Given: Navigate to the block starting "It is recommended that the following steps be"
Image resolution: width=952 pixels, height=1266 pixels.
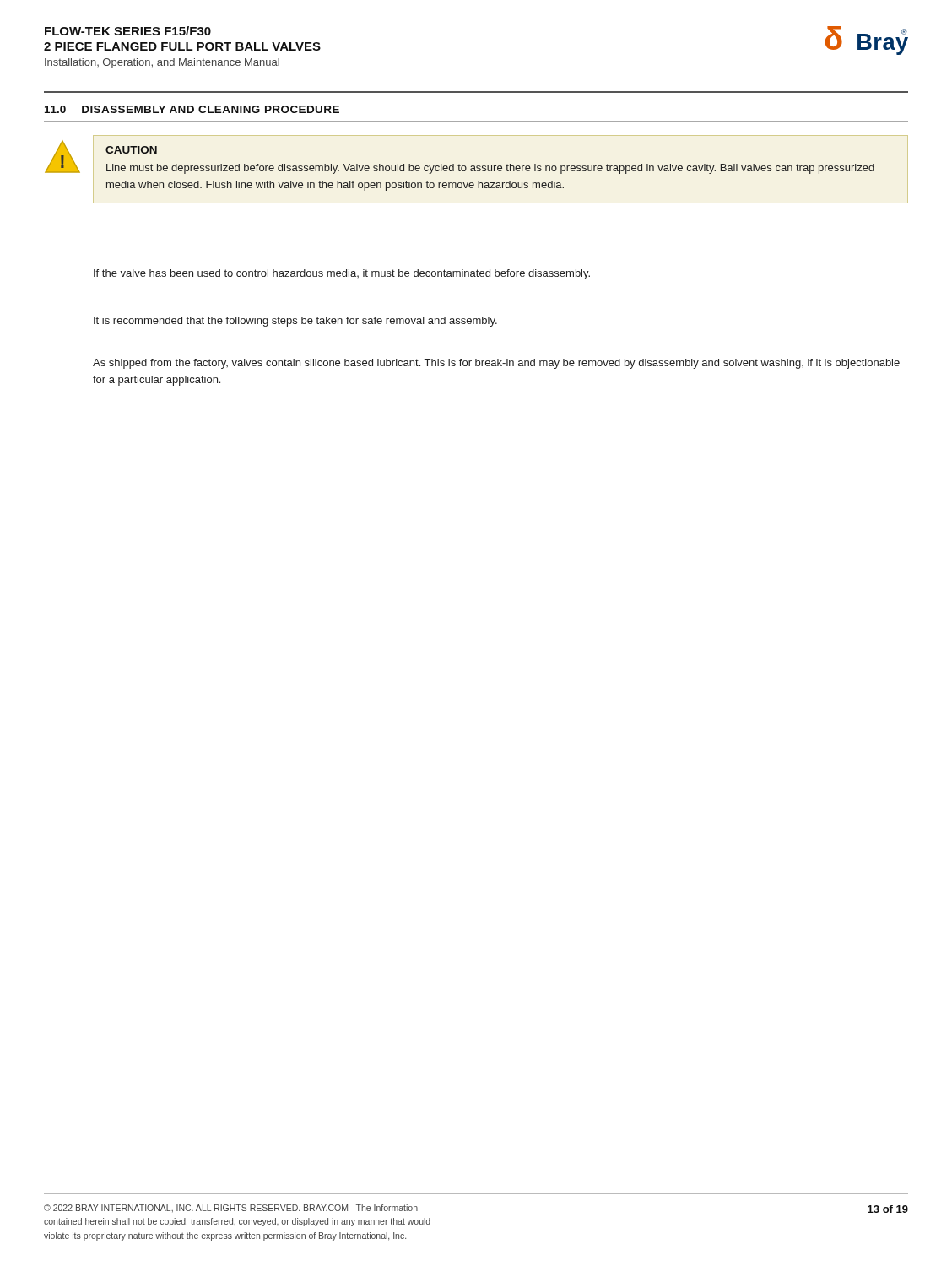Looking at the screenshot, I should point(295,320).
